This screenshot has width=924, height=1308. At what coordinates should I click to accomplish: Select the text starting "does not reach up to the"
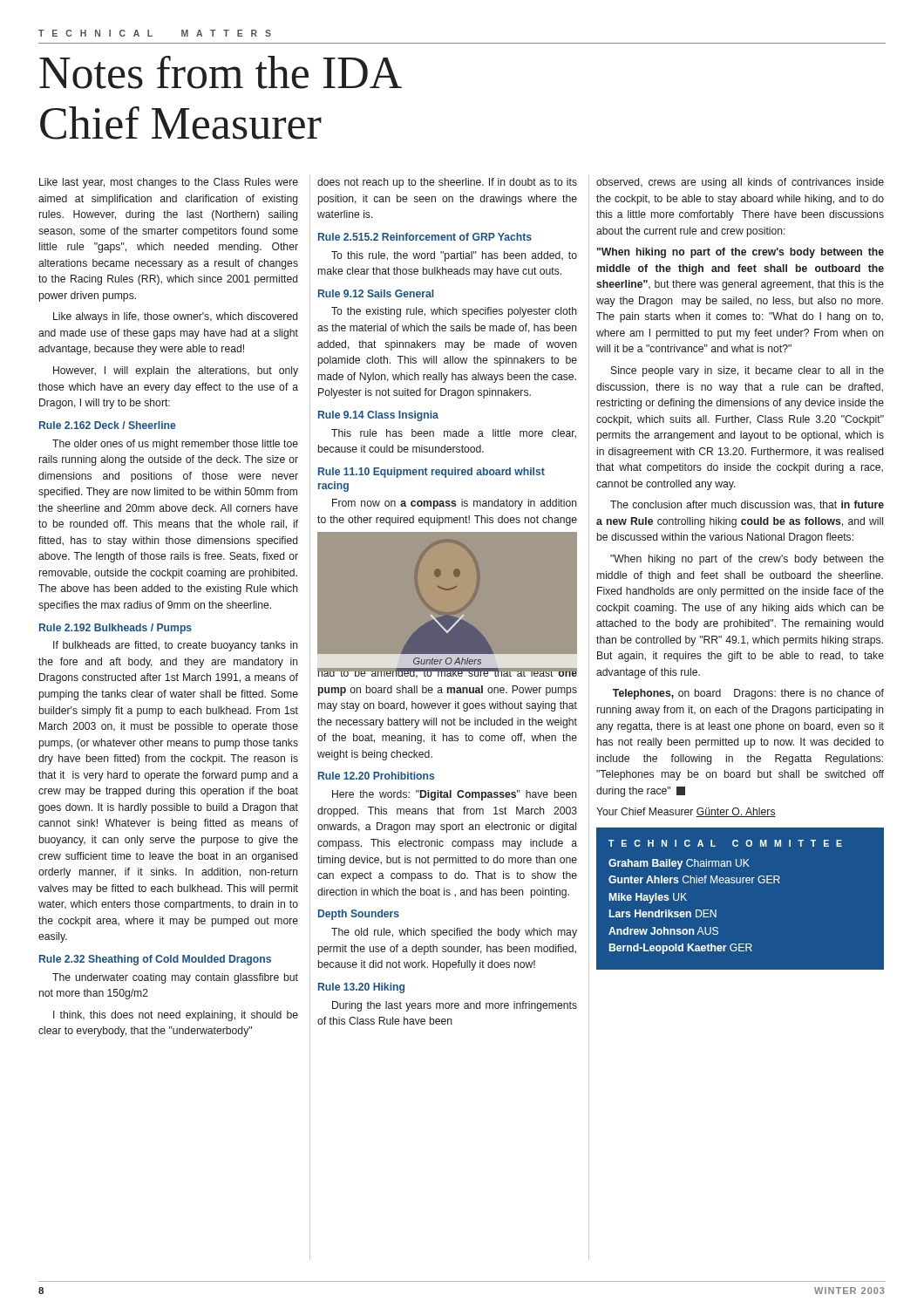click(447, 199)
